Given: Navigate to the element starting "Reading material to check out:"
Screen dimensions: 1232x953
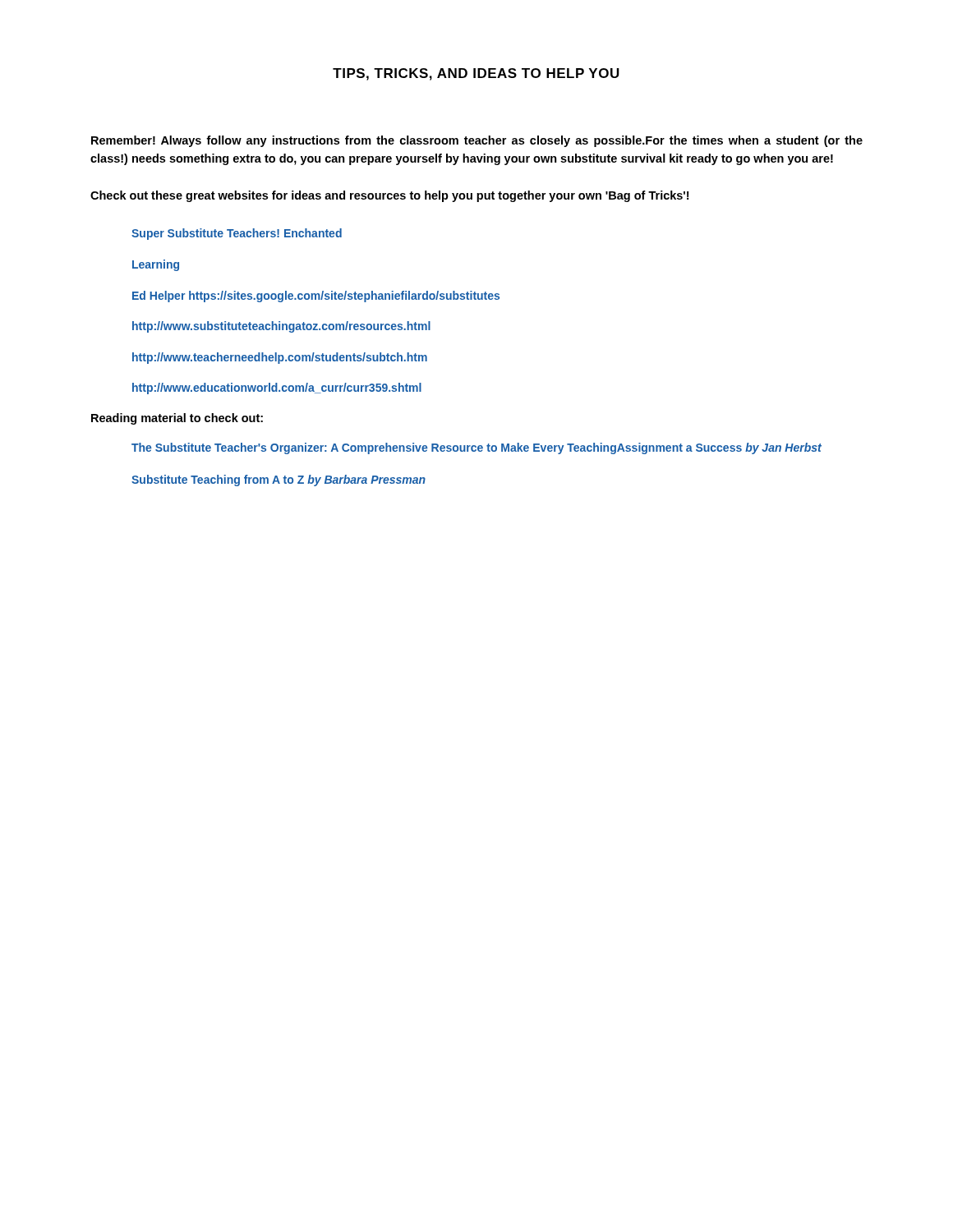Looking at the screenshot, I should tap(177, 418).
